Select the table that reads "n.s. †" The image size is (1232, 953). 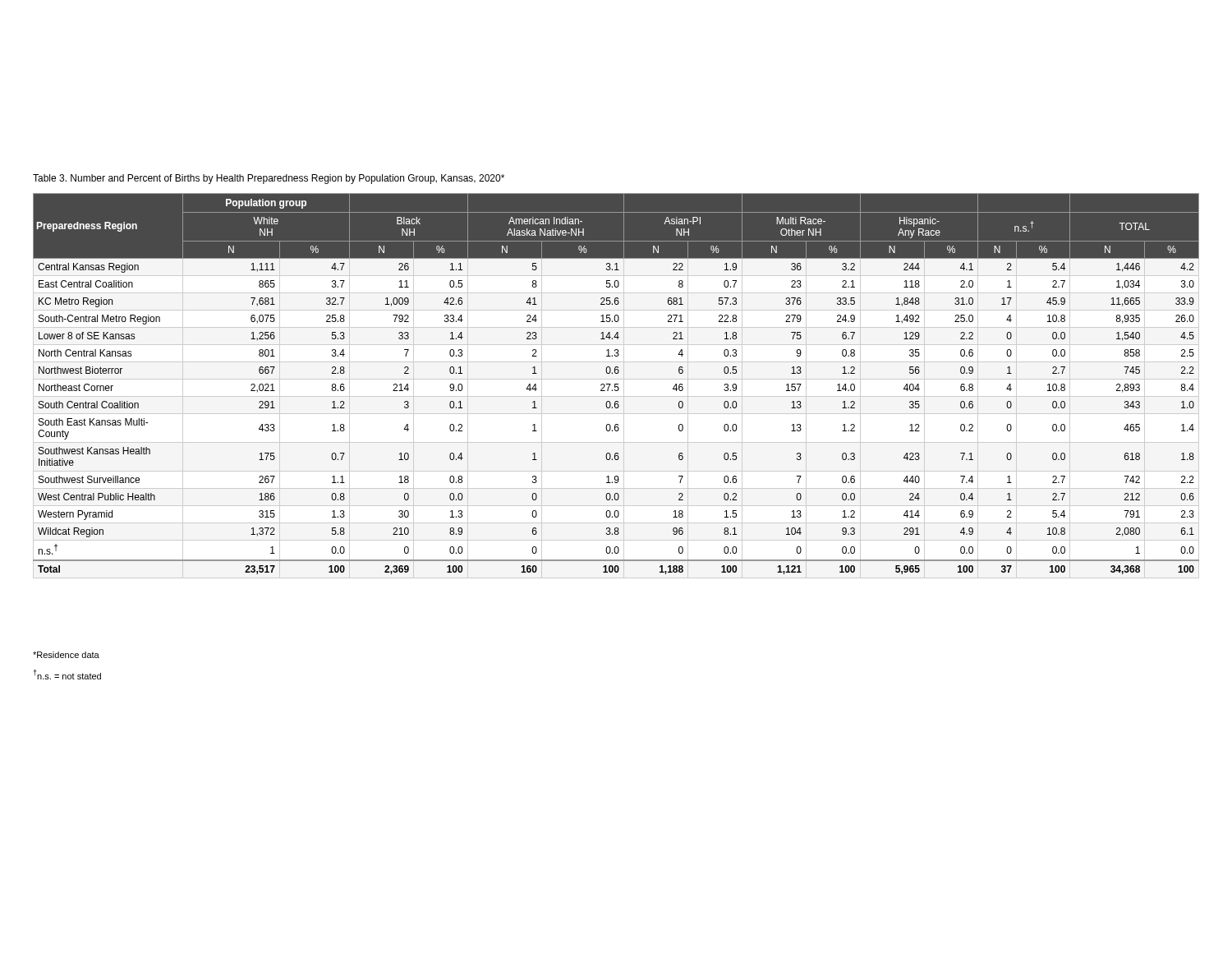pyautogui.click(x=616, y=386)
